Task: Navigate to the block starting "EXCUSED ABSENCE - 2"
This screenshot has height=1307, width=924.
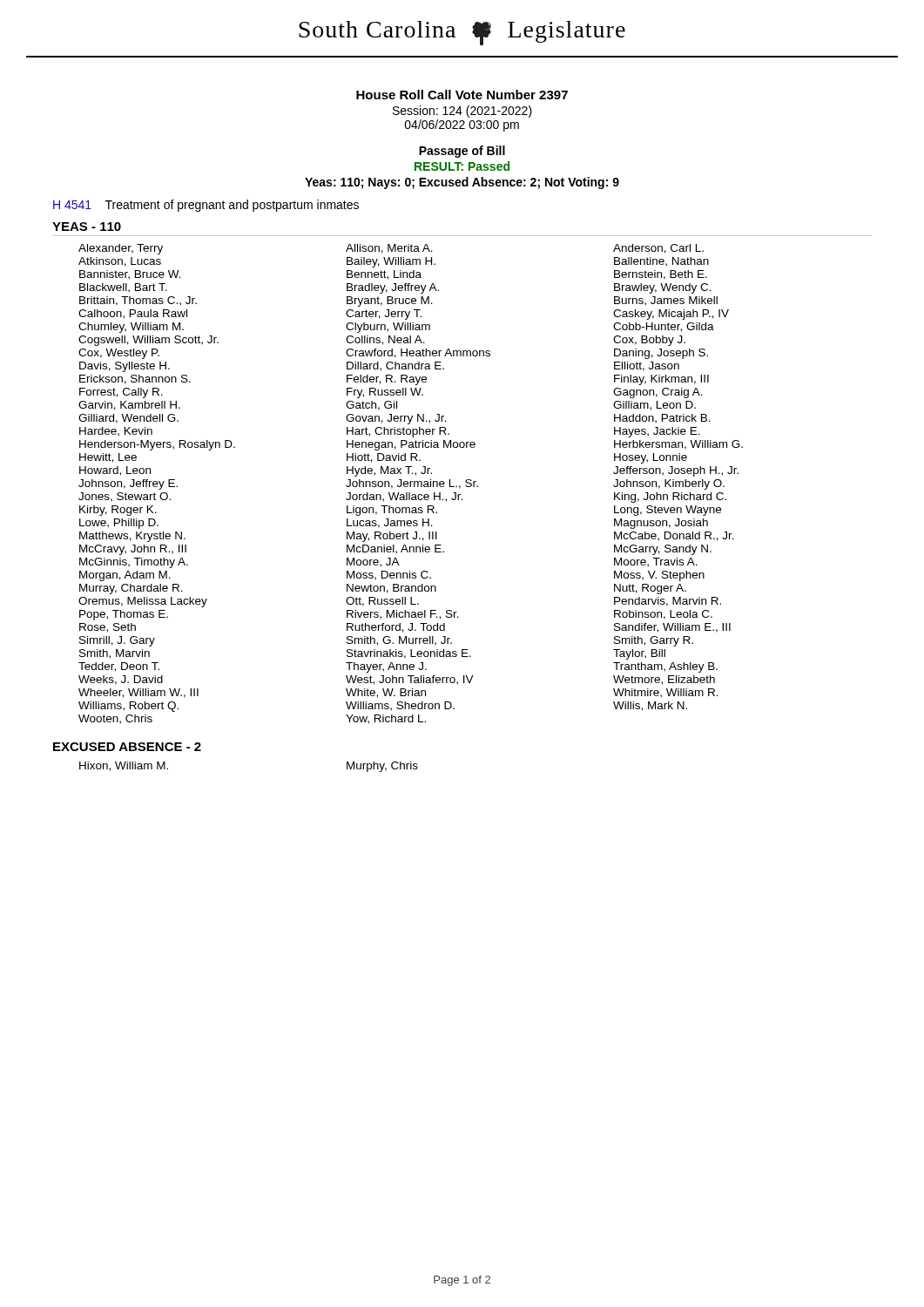Action: click(x=127, y=746)
